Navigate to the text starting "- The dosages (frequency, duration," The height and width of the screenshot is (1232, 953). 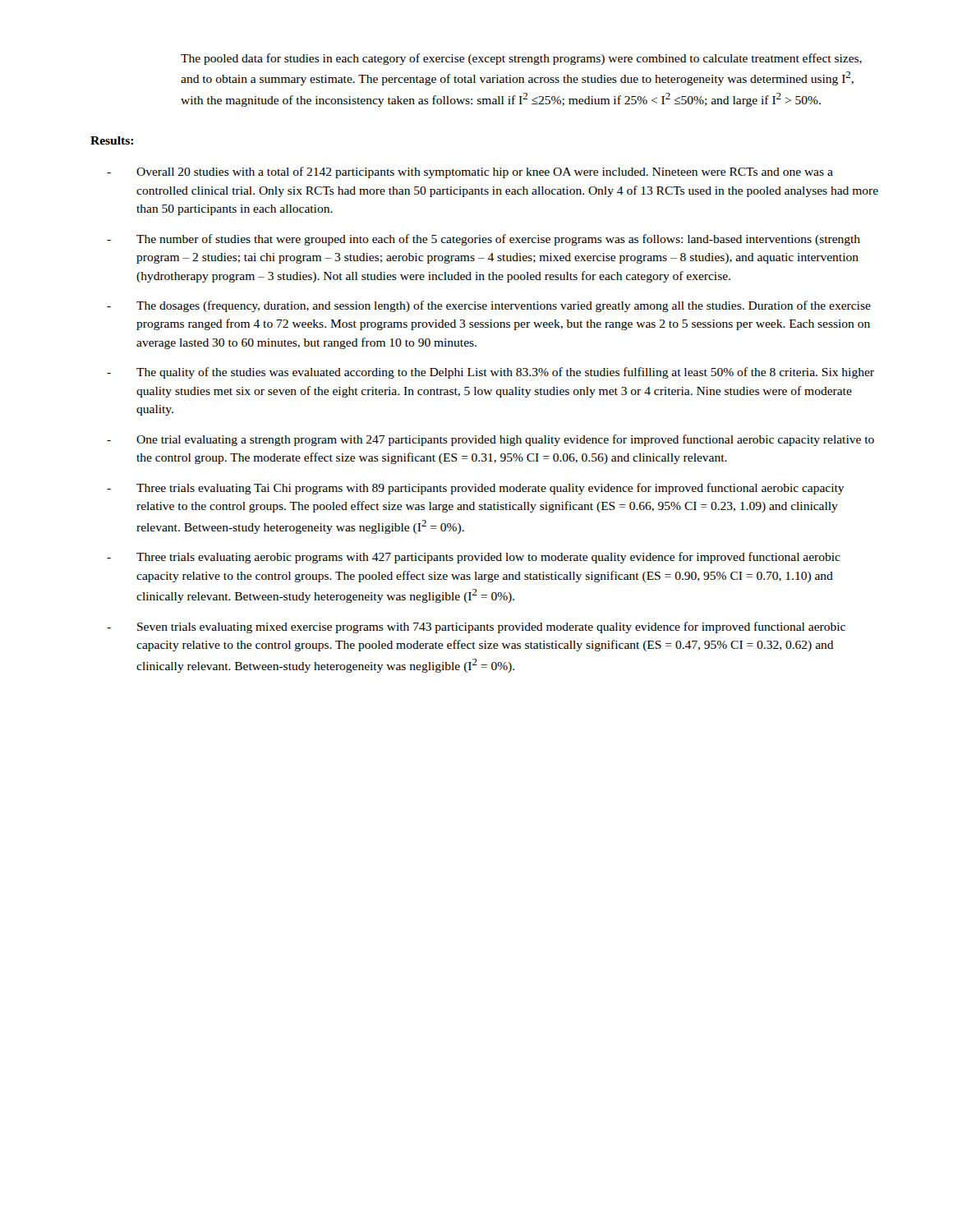[x=493, y=324]
